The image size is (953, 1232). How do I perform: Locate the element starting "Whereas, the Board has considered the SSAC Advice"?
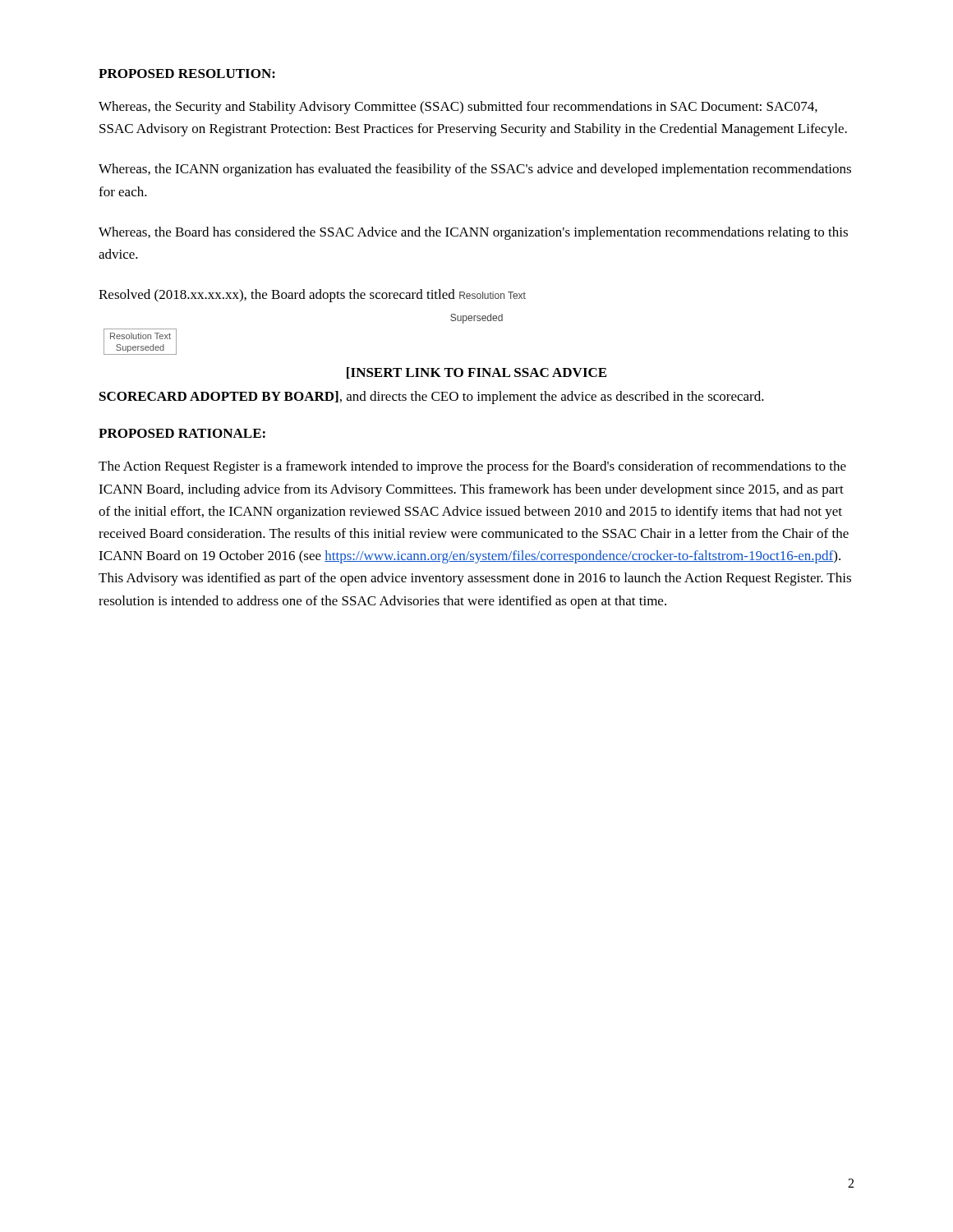pos(473,243)
